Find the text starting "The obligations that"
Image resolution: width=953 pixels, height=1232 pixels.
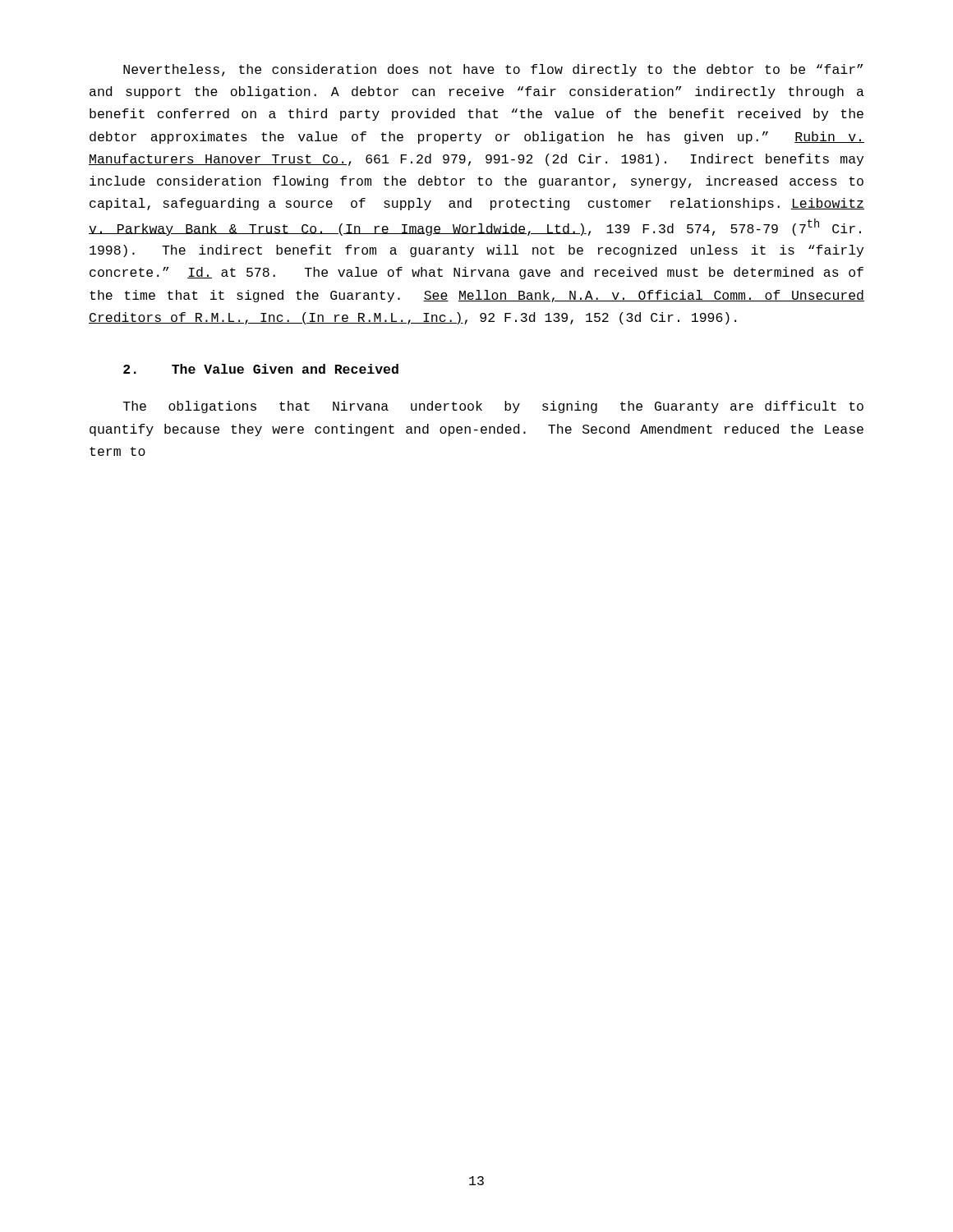pos(476,430)
